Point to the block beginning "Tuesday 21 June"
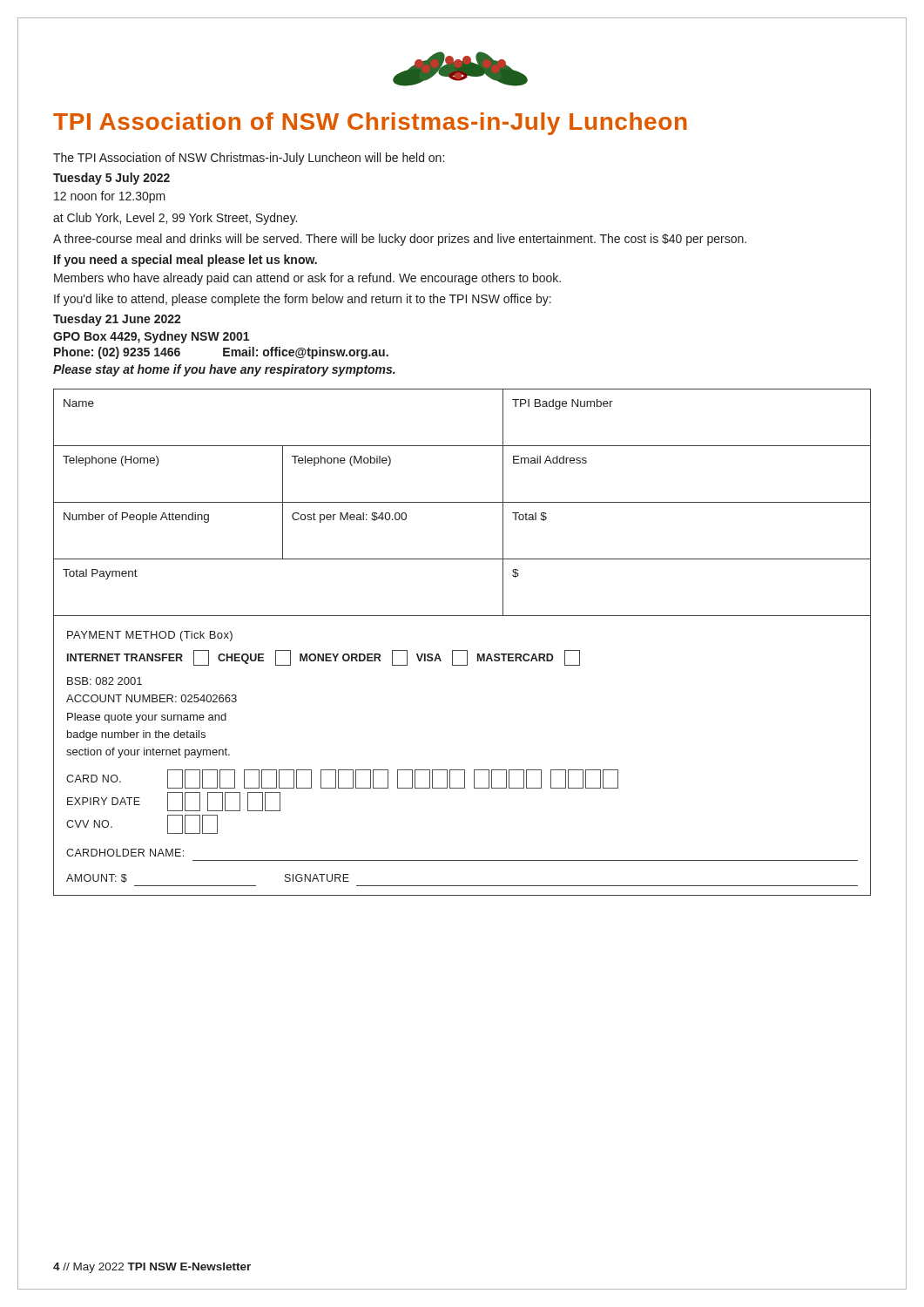Image resolution: width=924 pixels, height=1307 pixels. click(117, 319)
